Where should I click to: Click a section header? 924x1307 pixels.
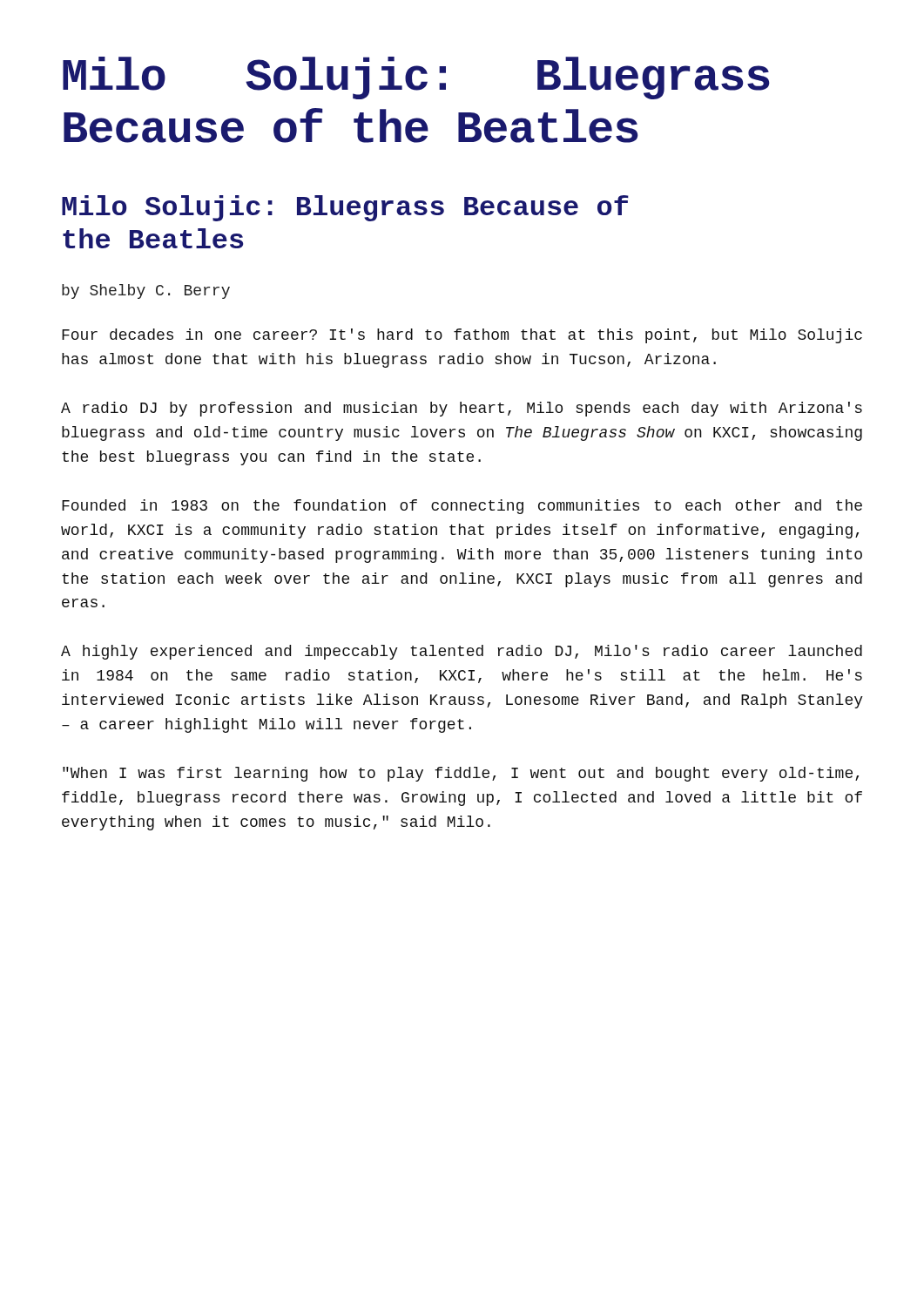point(462,225)
